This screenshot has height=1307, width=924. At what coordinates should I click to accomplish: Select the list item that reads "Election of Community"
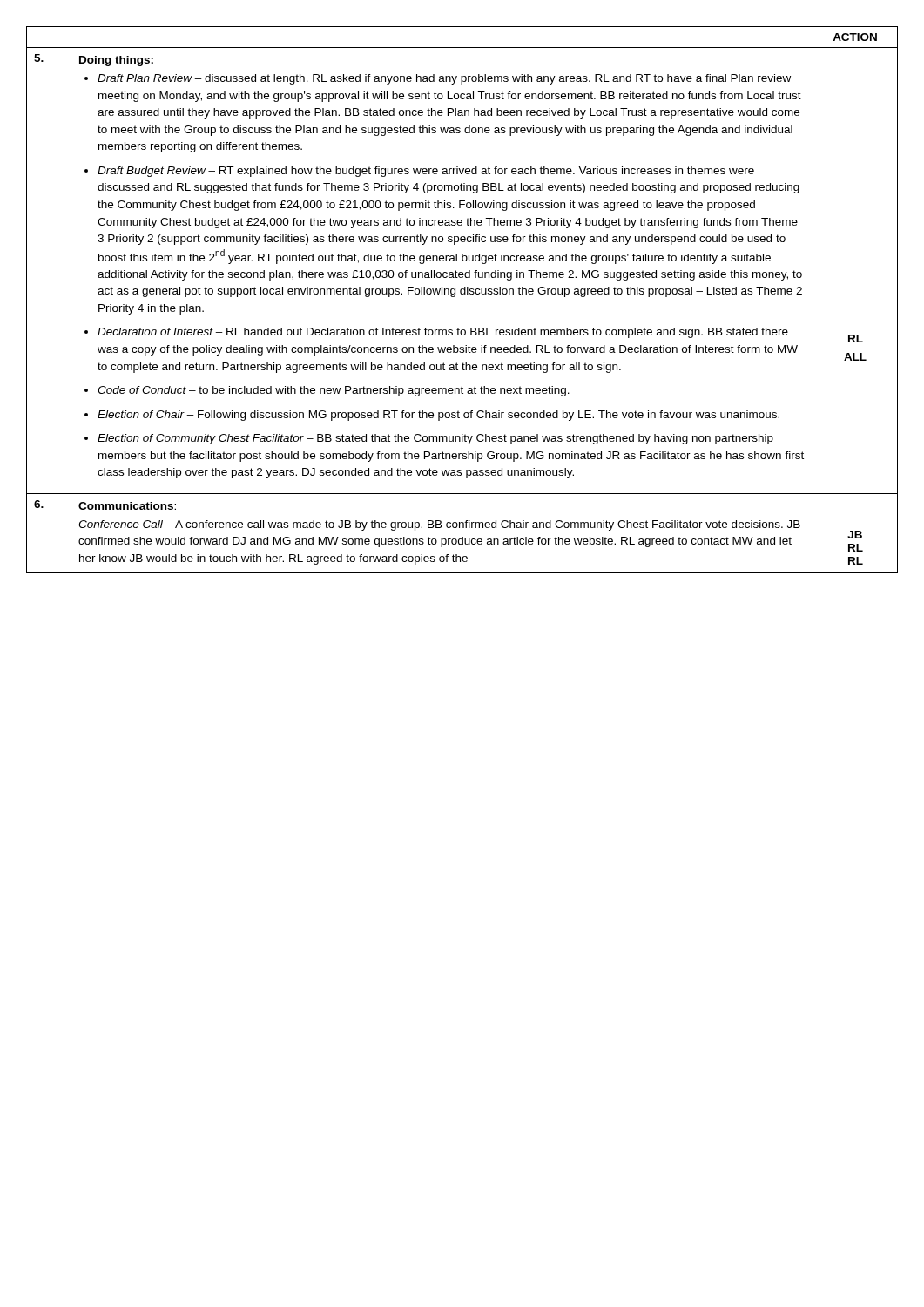451,455
